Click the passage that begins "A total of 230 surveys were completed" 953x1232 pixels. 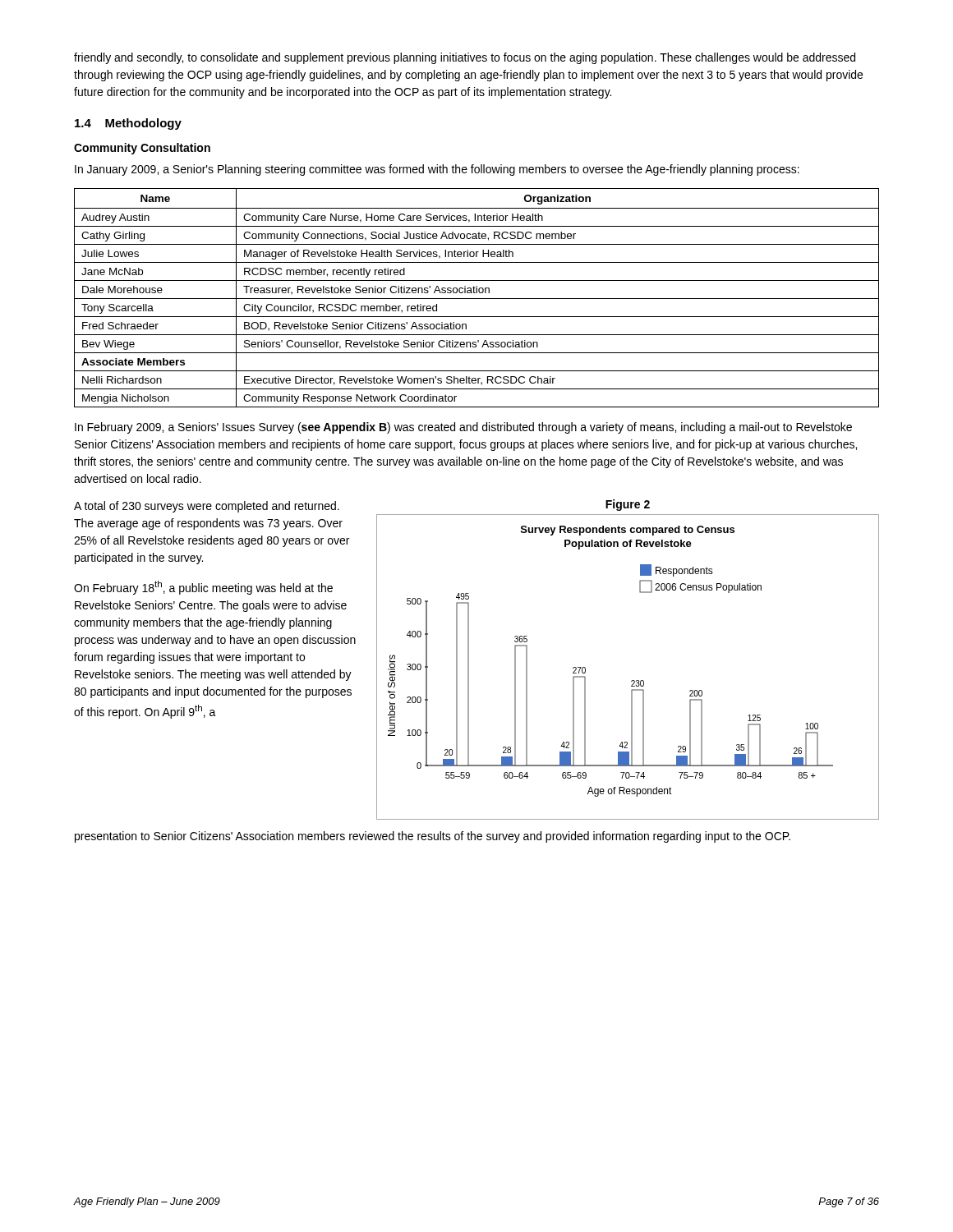[x=218, y=532]
